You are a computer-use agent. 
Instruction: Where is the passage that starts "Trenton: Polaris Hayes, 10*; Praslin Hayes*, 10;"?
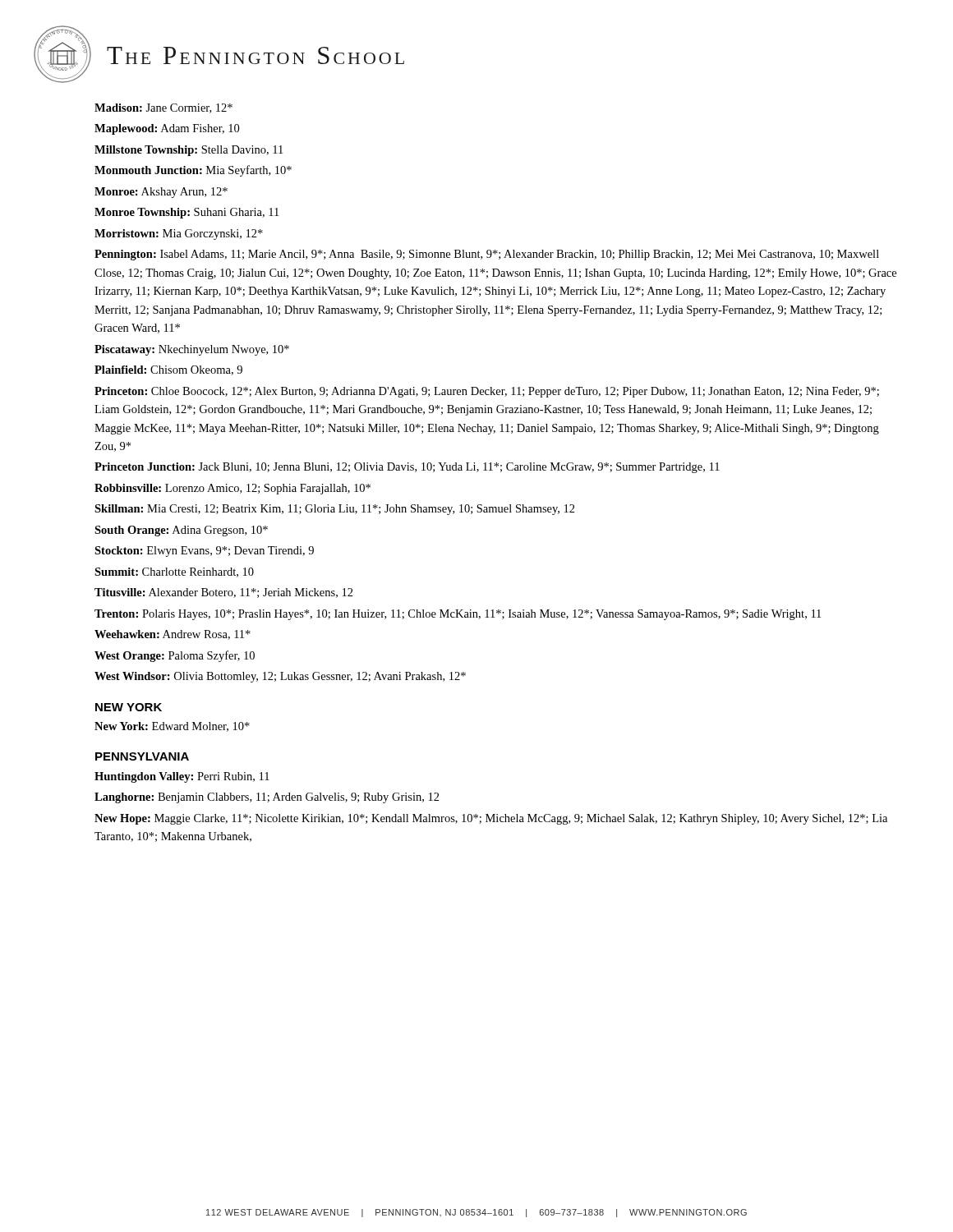pos(458,613)
